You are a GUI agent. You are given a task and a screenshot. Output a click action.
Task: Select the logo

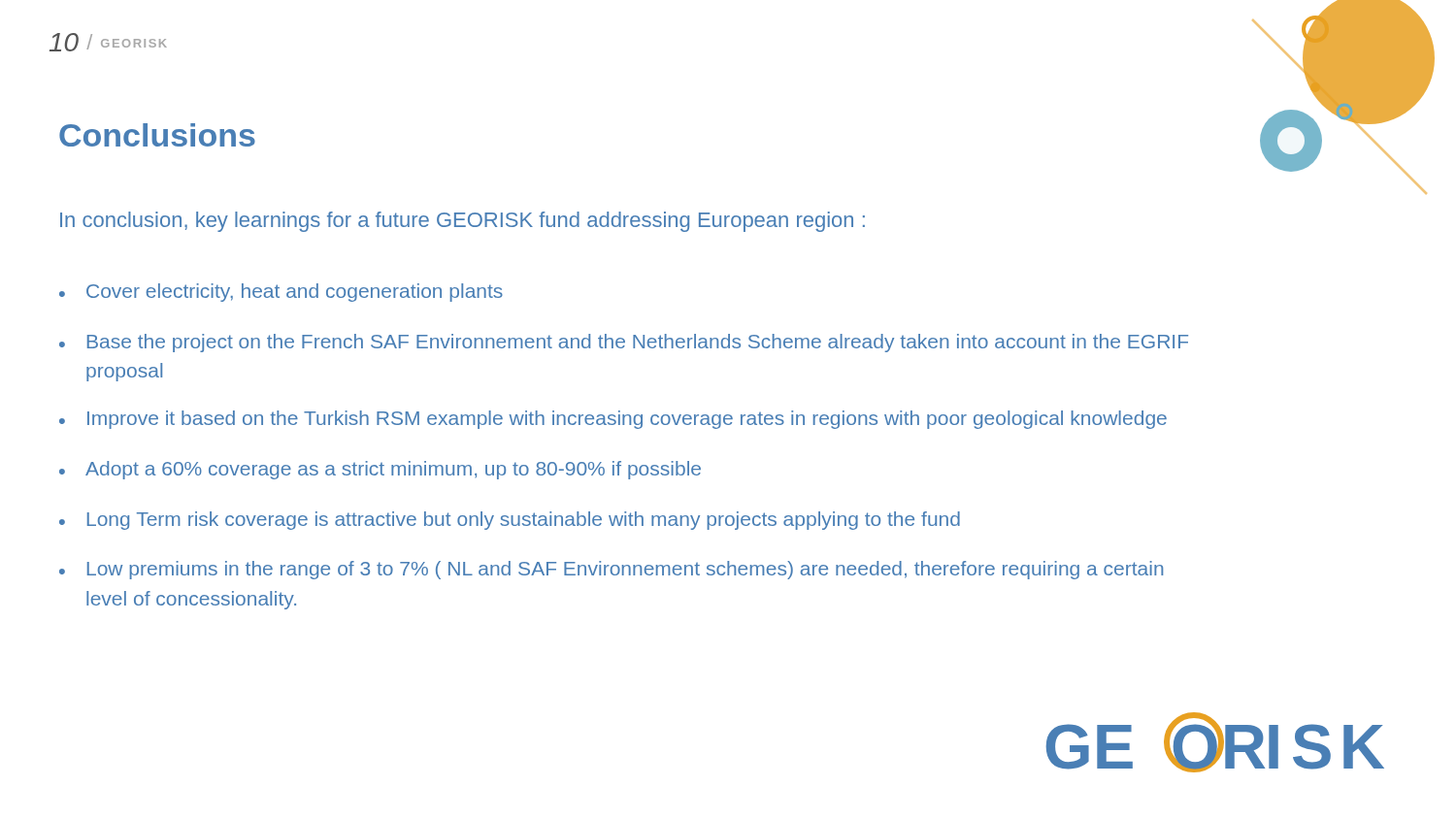(1223, 744)
